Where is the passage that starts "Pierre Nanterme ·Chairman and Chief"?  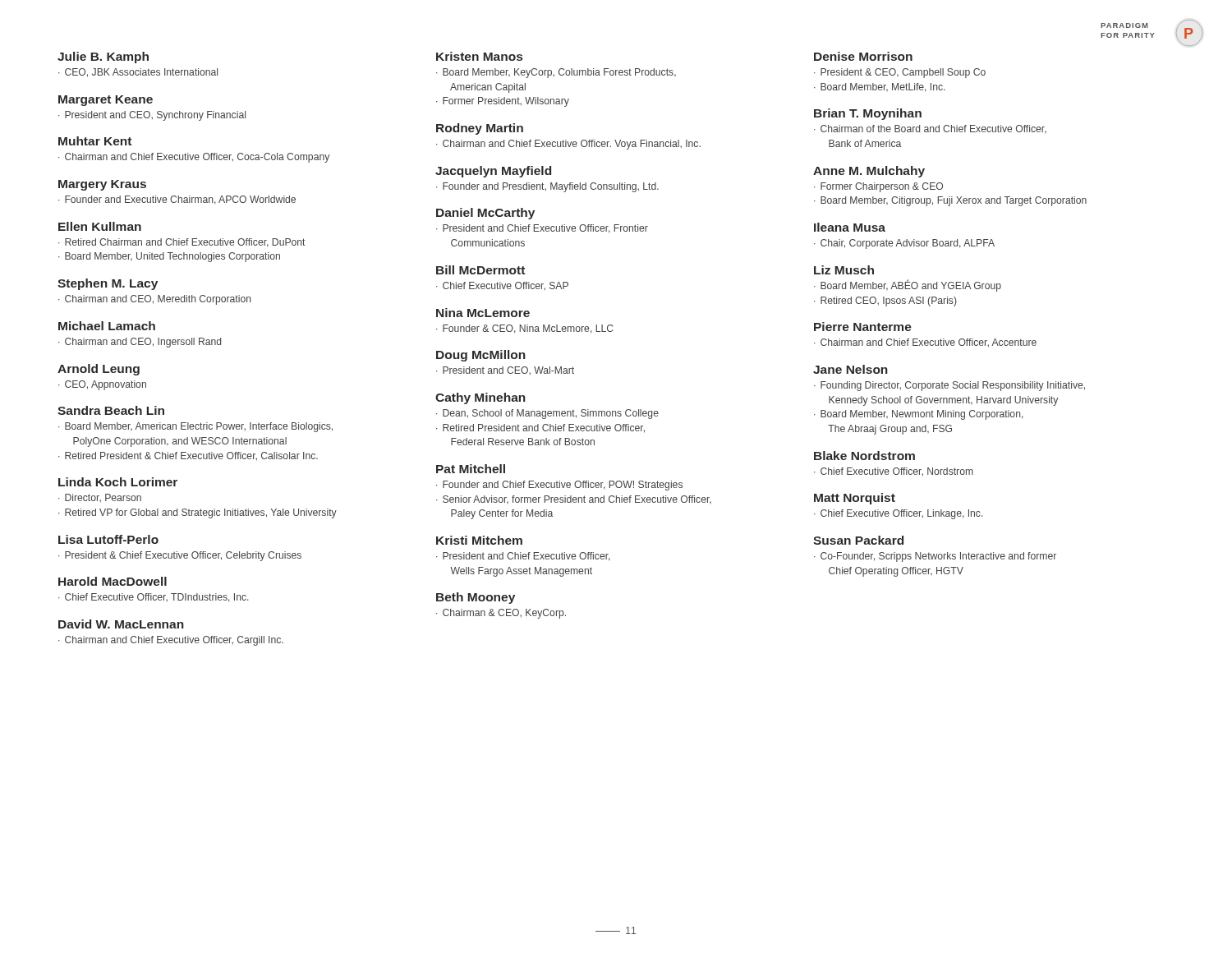pos(986,335)
